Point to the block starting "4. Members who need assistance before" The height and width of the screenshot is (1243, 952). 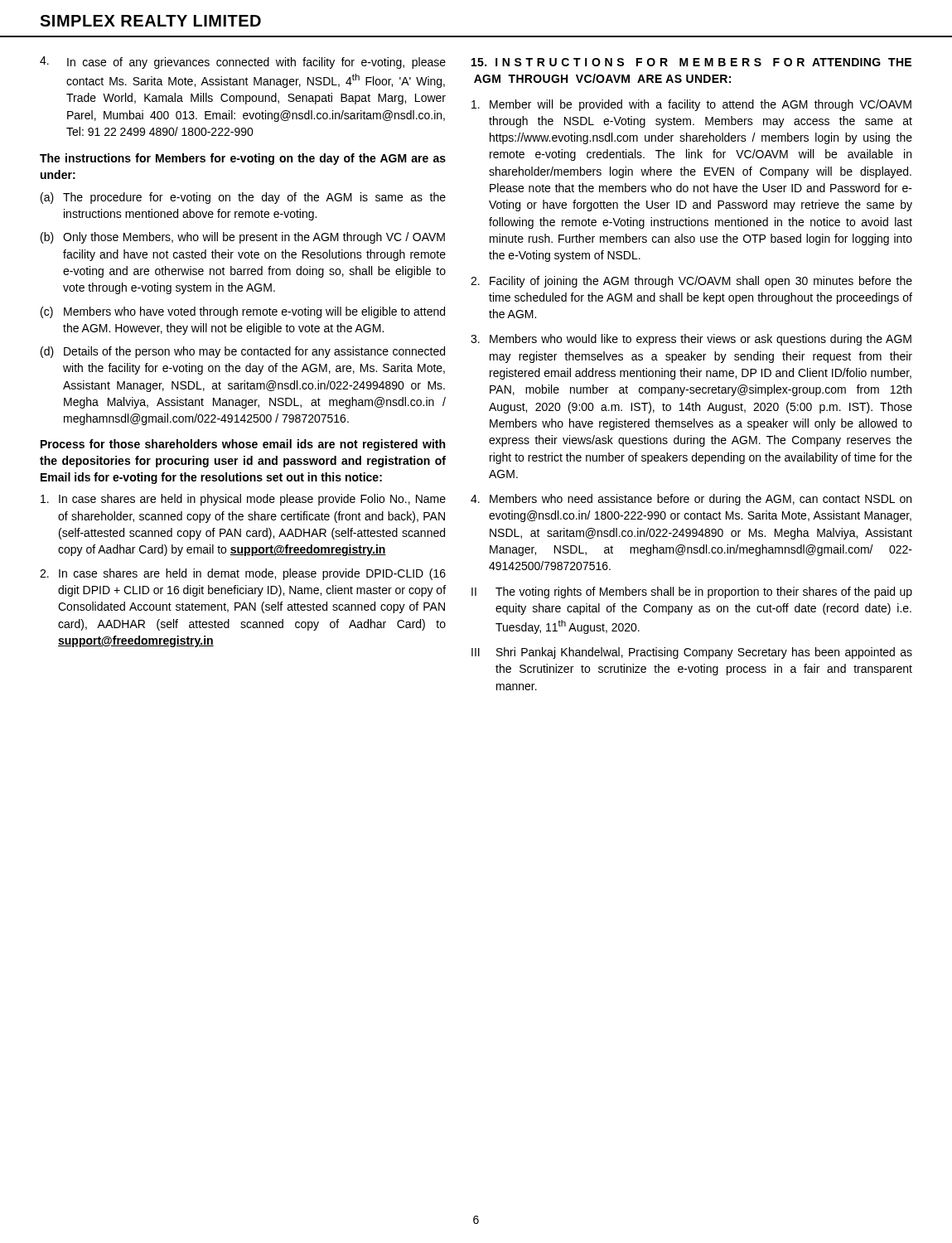point(691,533)
